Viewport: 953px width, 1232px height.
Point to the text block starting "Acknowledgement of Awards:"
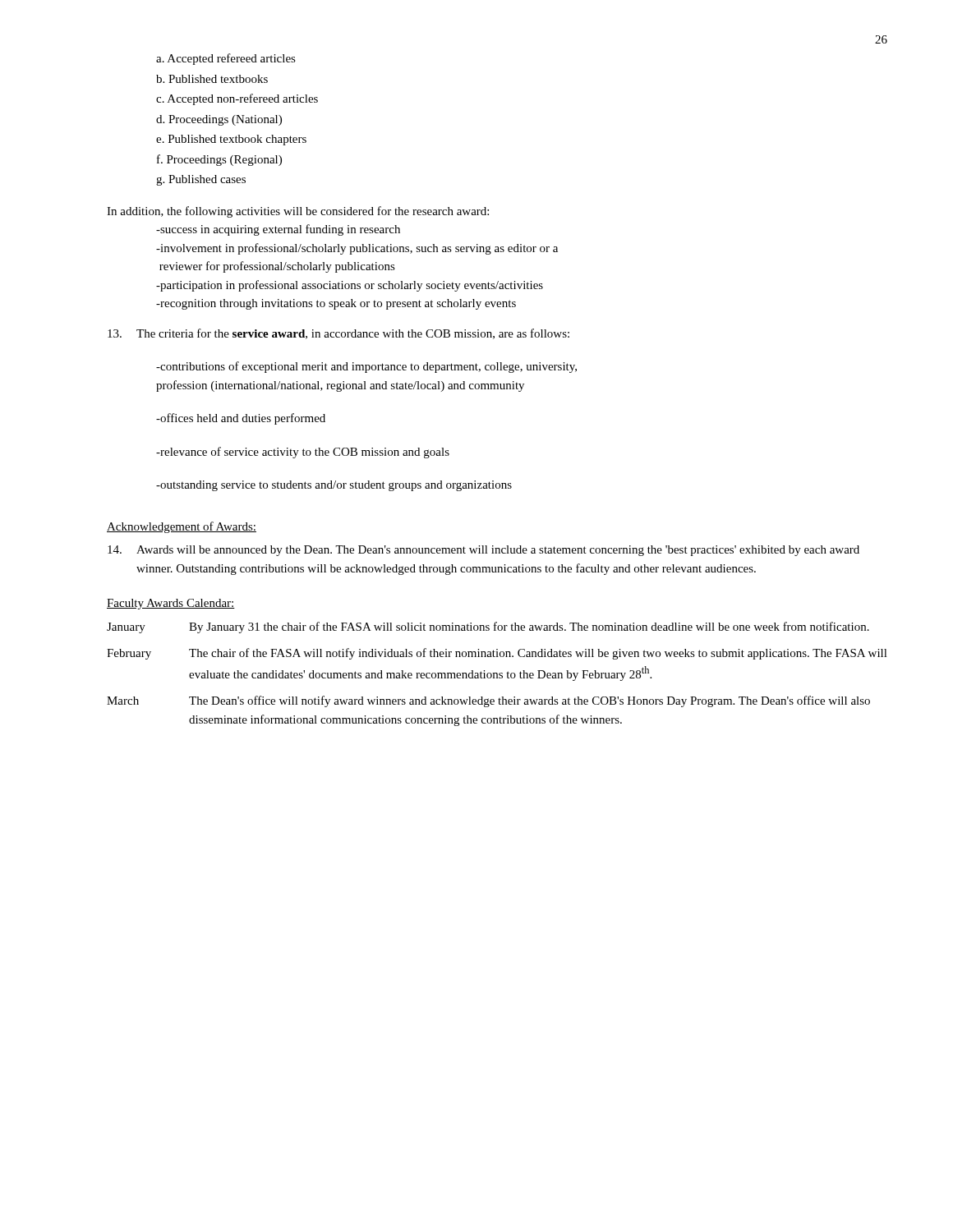coord(182,526)
